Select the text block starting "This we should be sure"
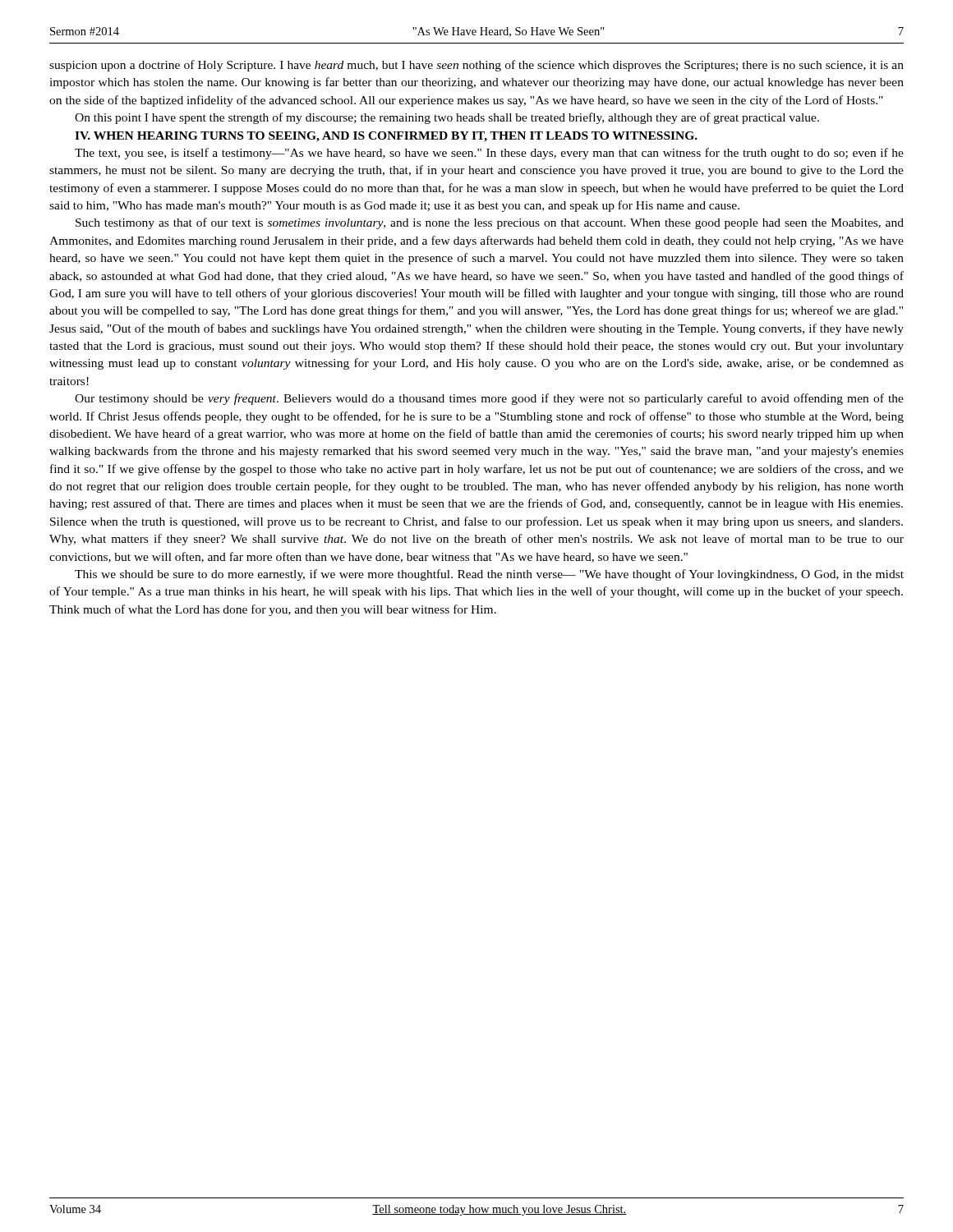The width and height of the screenshot is (953, 1232). [476, 591]
